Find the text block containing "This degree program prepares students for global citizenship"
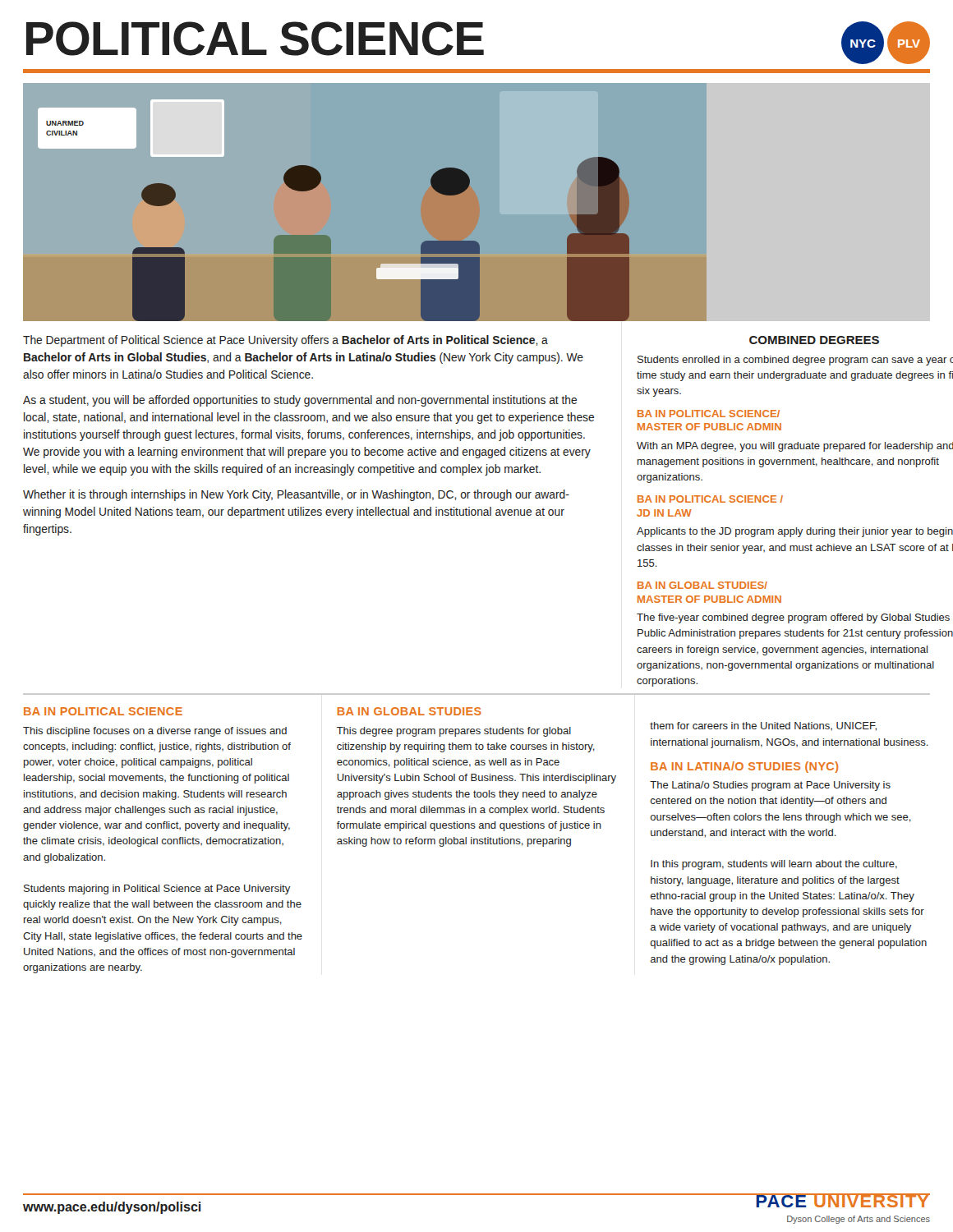The image size is (953, 1232). click(476, 786)
